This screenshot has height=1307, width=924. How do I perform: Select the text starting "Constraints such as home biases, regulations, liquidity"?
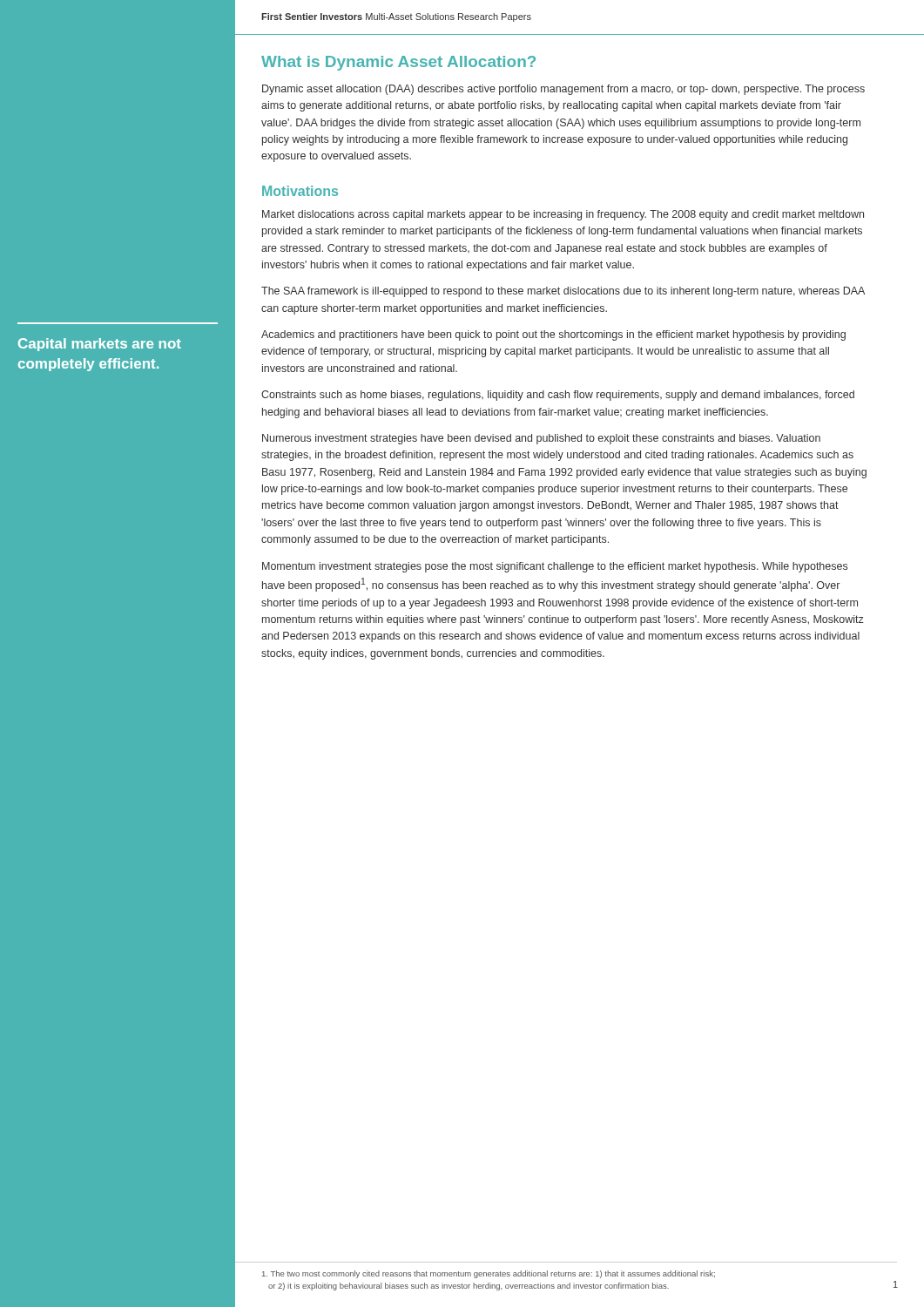click(x=566, y=404)
